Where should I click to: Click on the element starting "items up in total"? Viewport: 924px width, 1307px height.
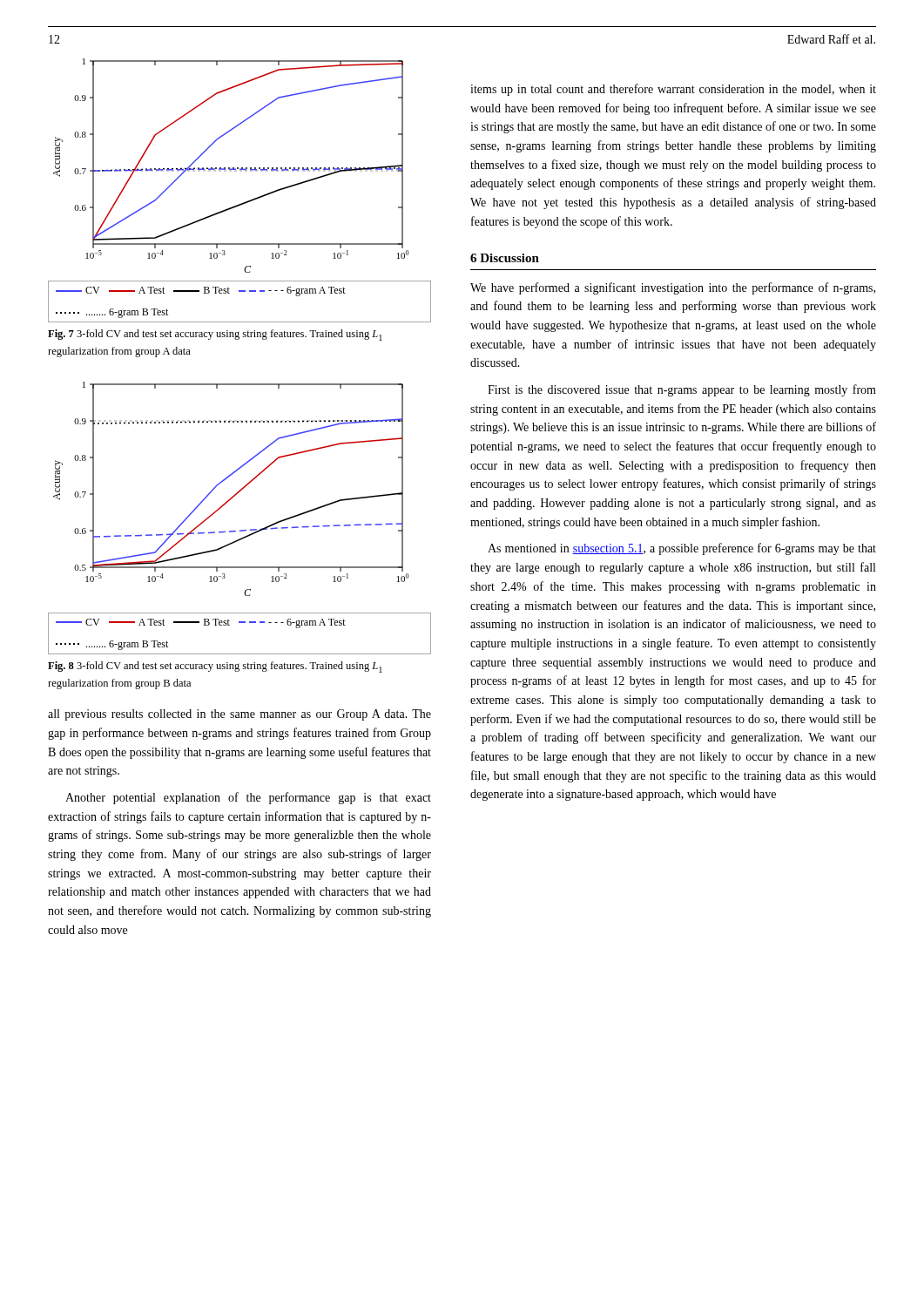pyautogui.click(x=673, y=156)
